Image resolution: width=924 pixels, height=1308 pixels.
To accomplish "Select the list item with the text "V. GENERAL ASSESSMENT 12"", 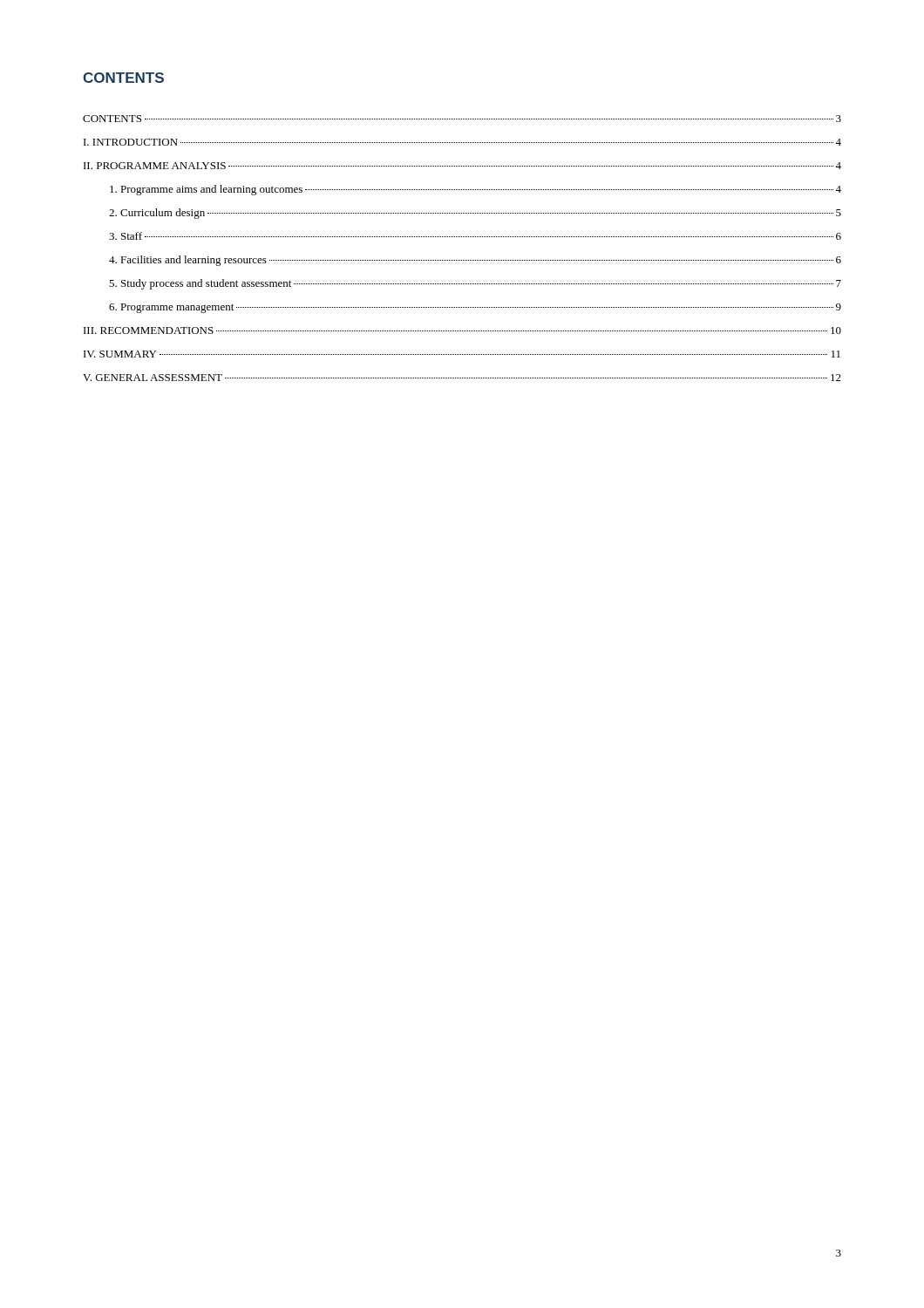I will [x=462, y=378].
